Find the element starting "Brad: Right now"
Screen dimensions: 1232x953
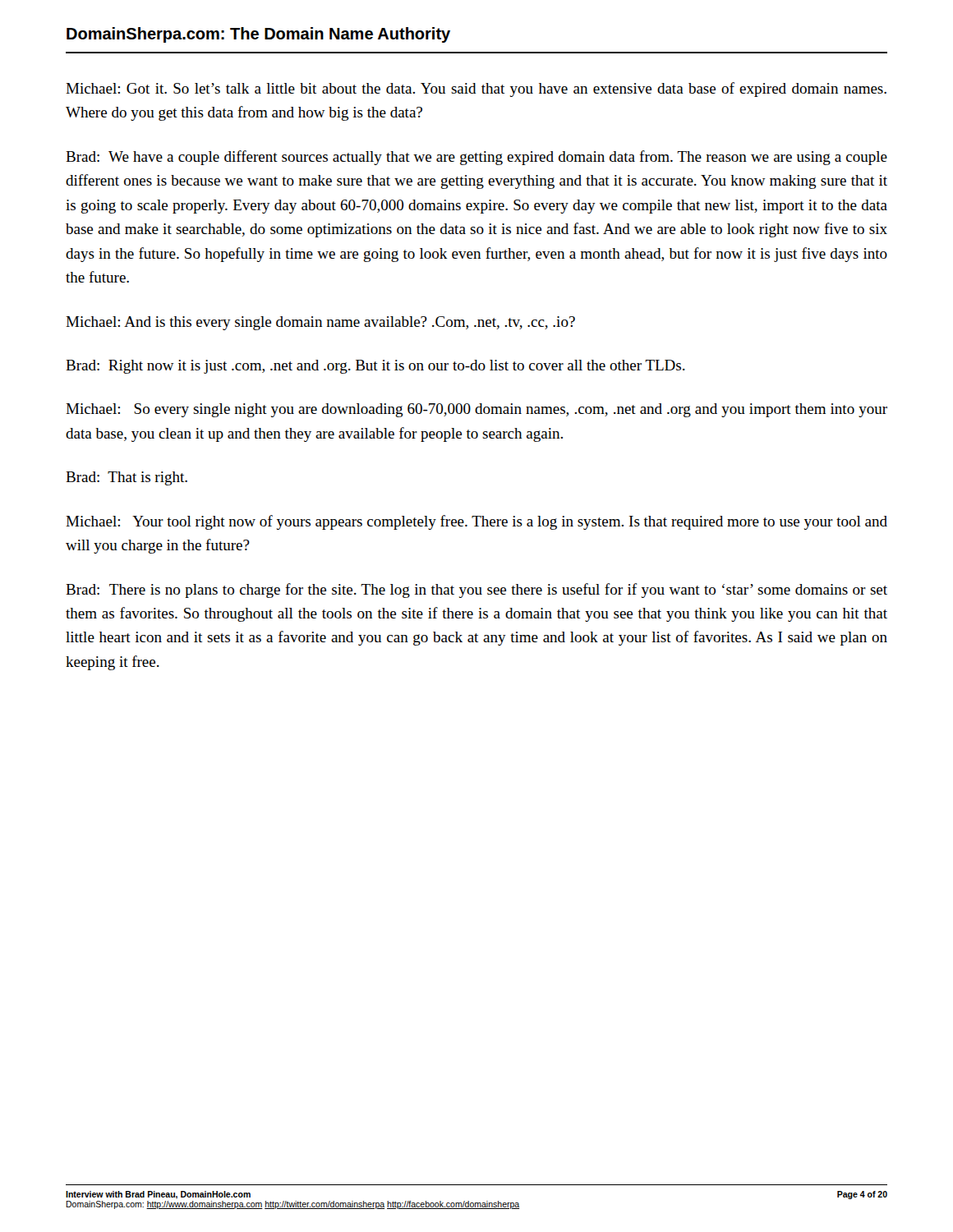point(376,365)
